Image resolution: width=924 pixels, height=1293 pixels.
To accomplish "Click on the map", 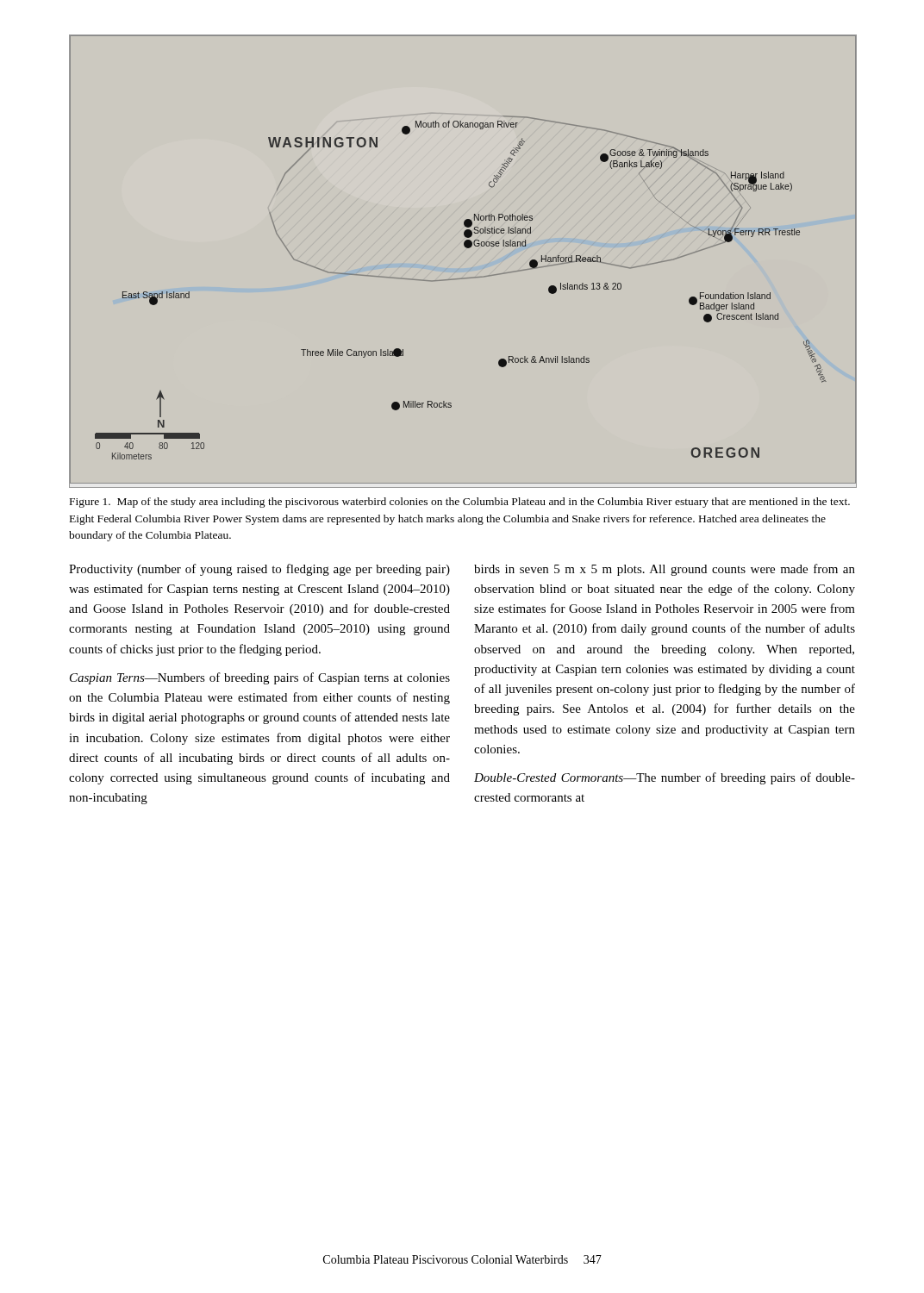I will [x=462, y=261].
